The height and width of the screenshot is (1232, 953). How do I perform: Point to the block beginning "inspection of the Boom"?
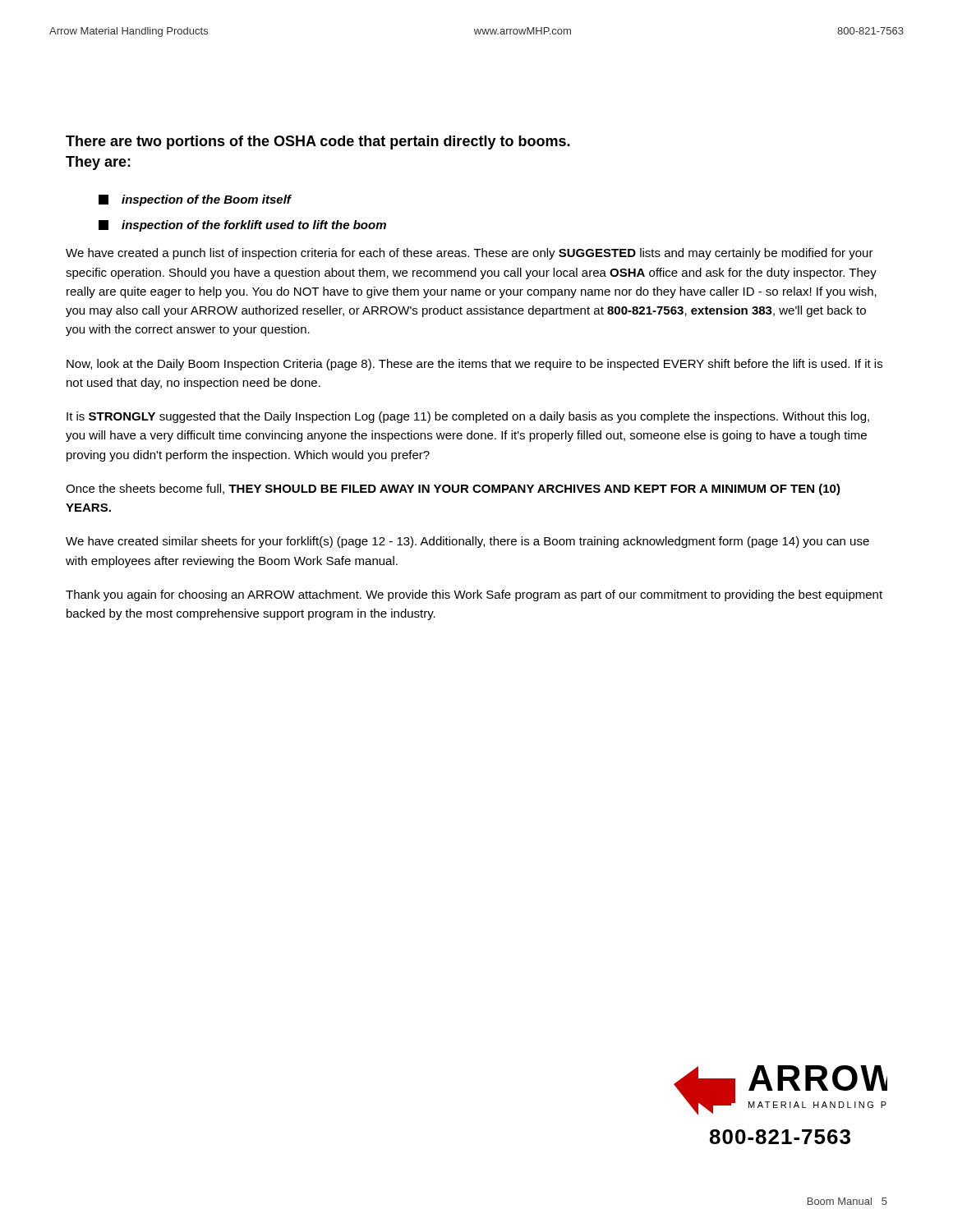[195, 199]
